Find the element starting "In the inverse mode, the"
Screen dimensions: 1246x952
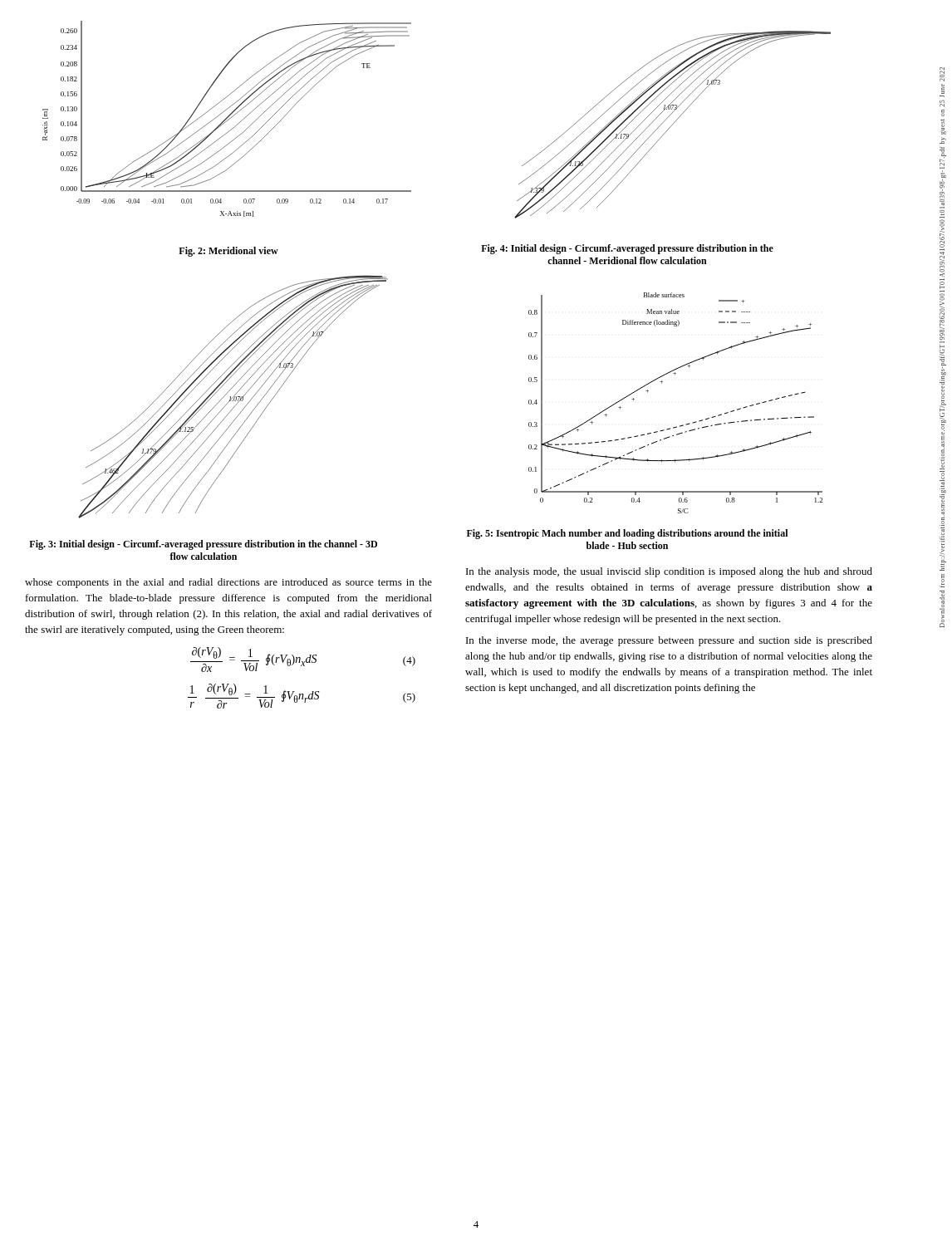[x=669, y=664]
